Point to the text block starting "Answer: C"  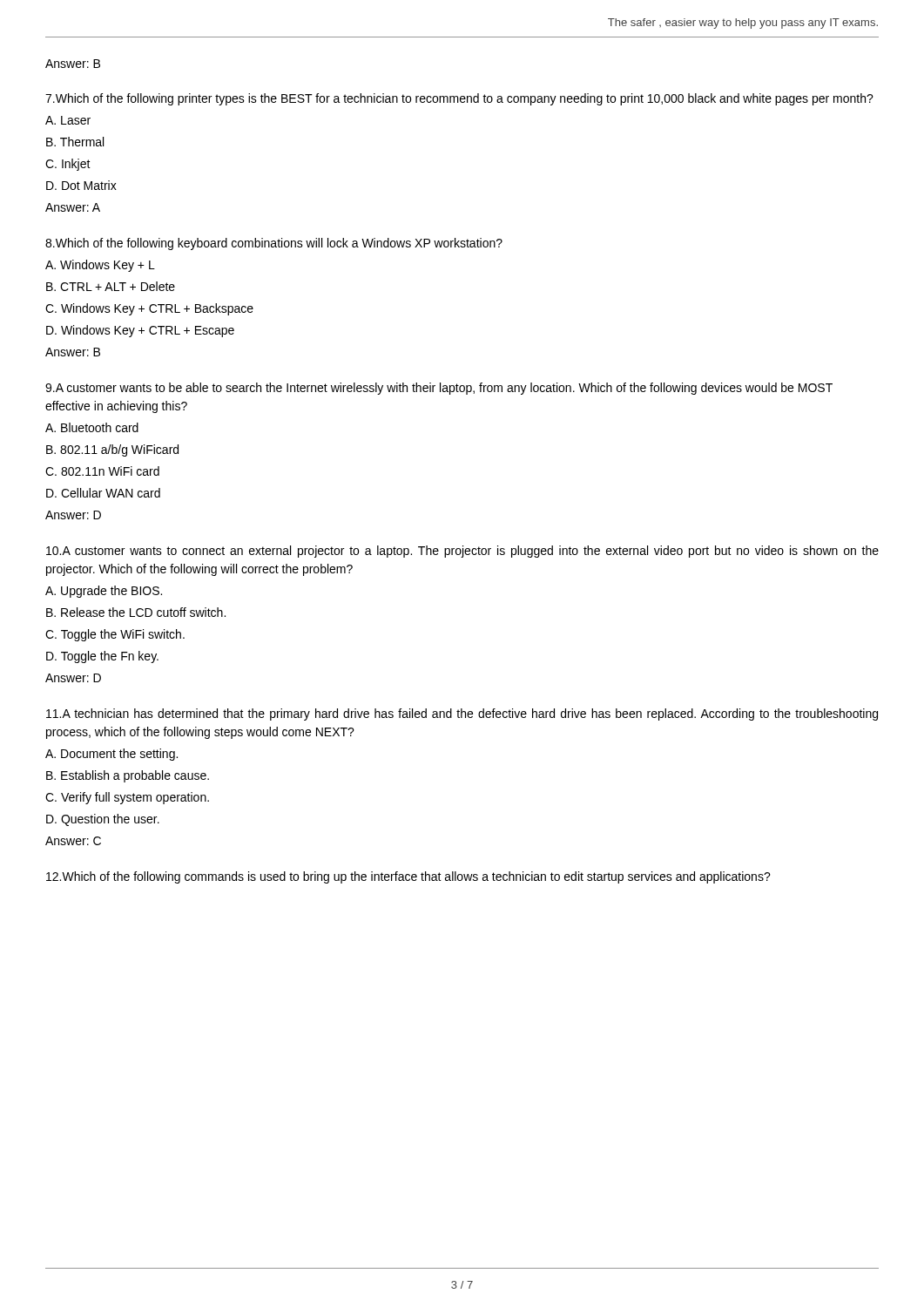pyautogui.click(x=73, y=841)
